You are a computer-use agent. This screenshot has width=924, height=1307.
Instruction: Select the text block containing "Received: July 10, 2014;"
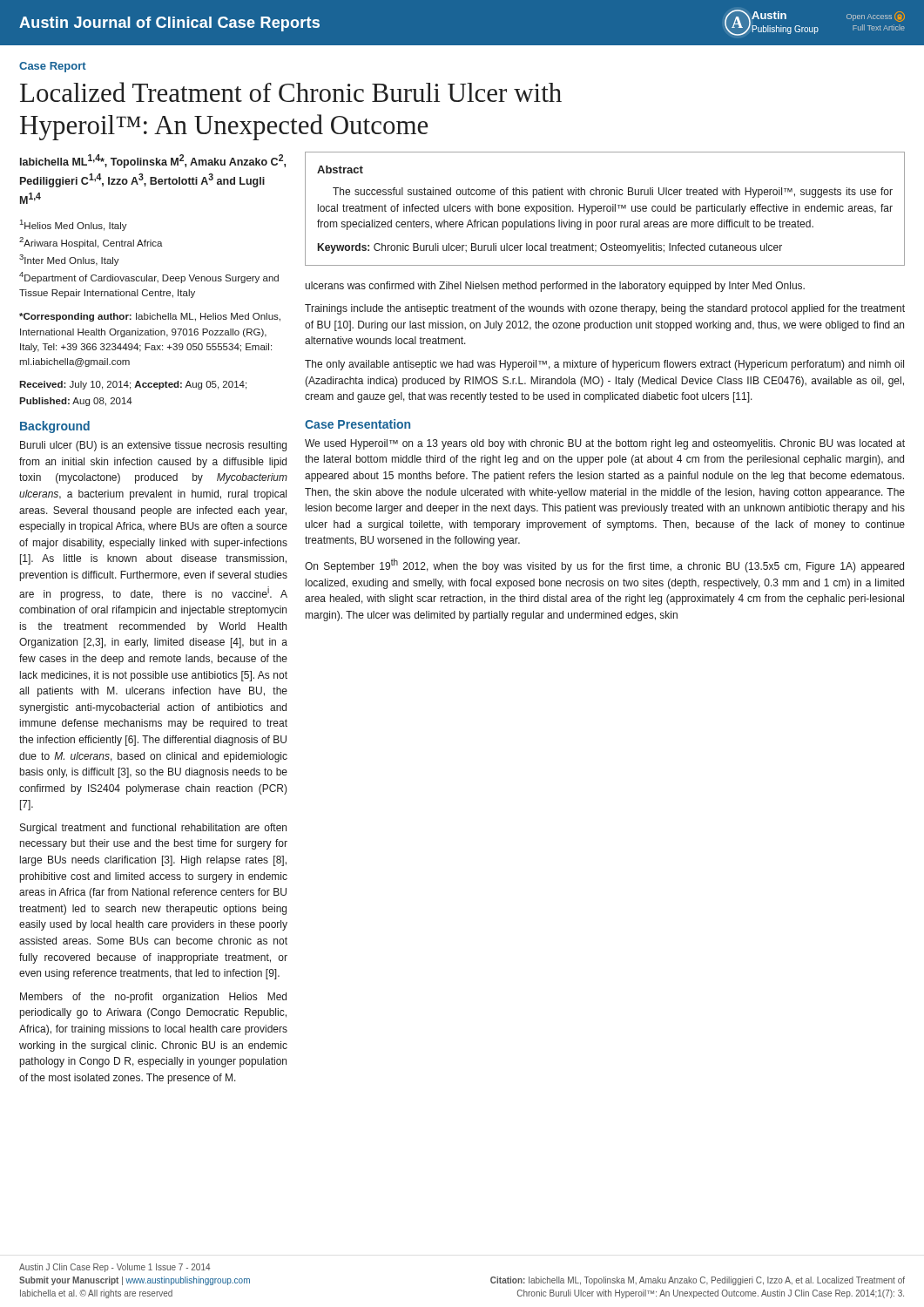coord(133,393)
